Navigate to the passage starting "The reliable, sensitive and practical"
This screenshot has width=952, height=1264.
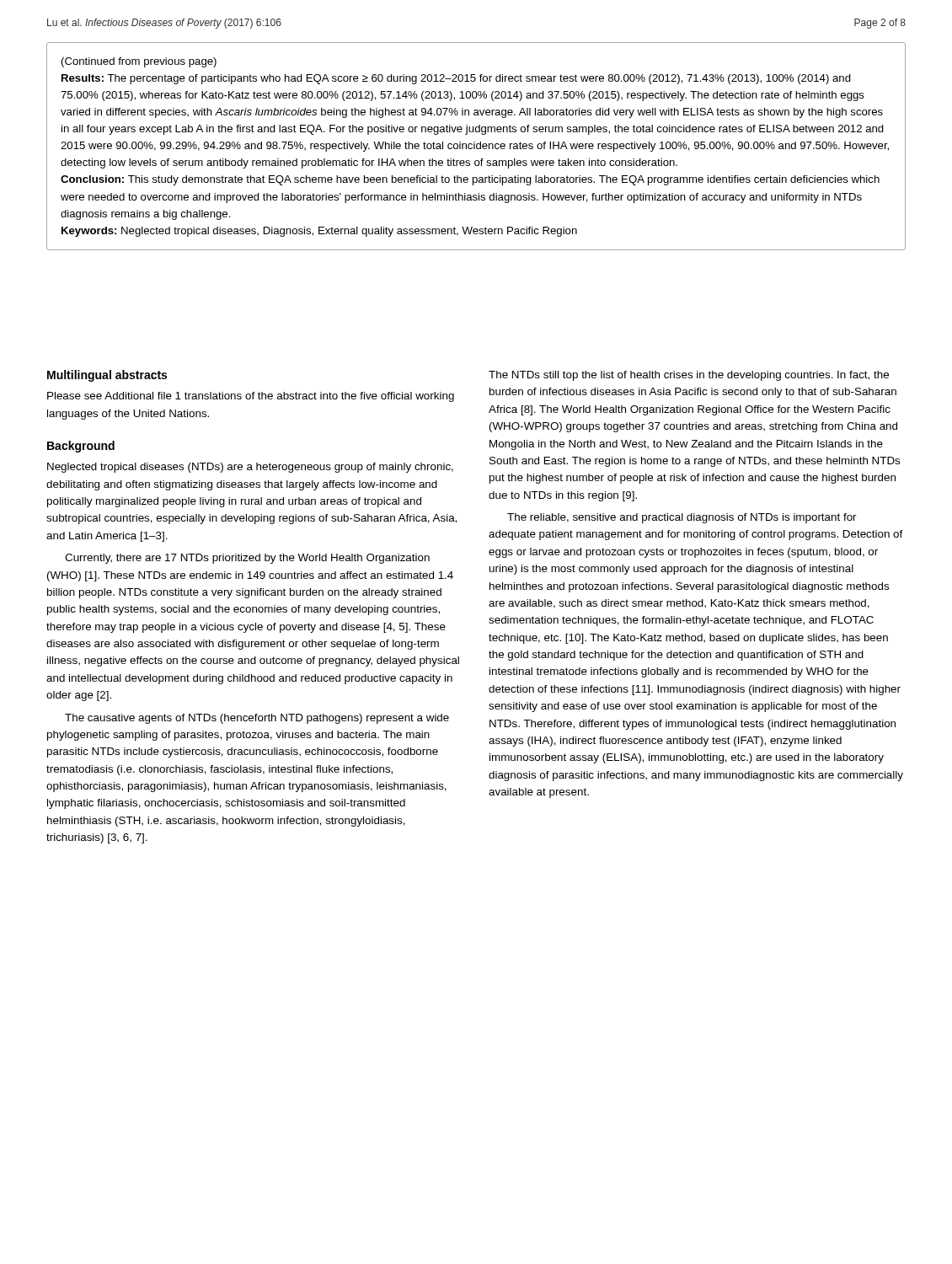point(696,654)
